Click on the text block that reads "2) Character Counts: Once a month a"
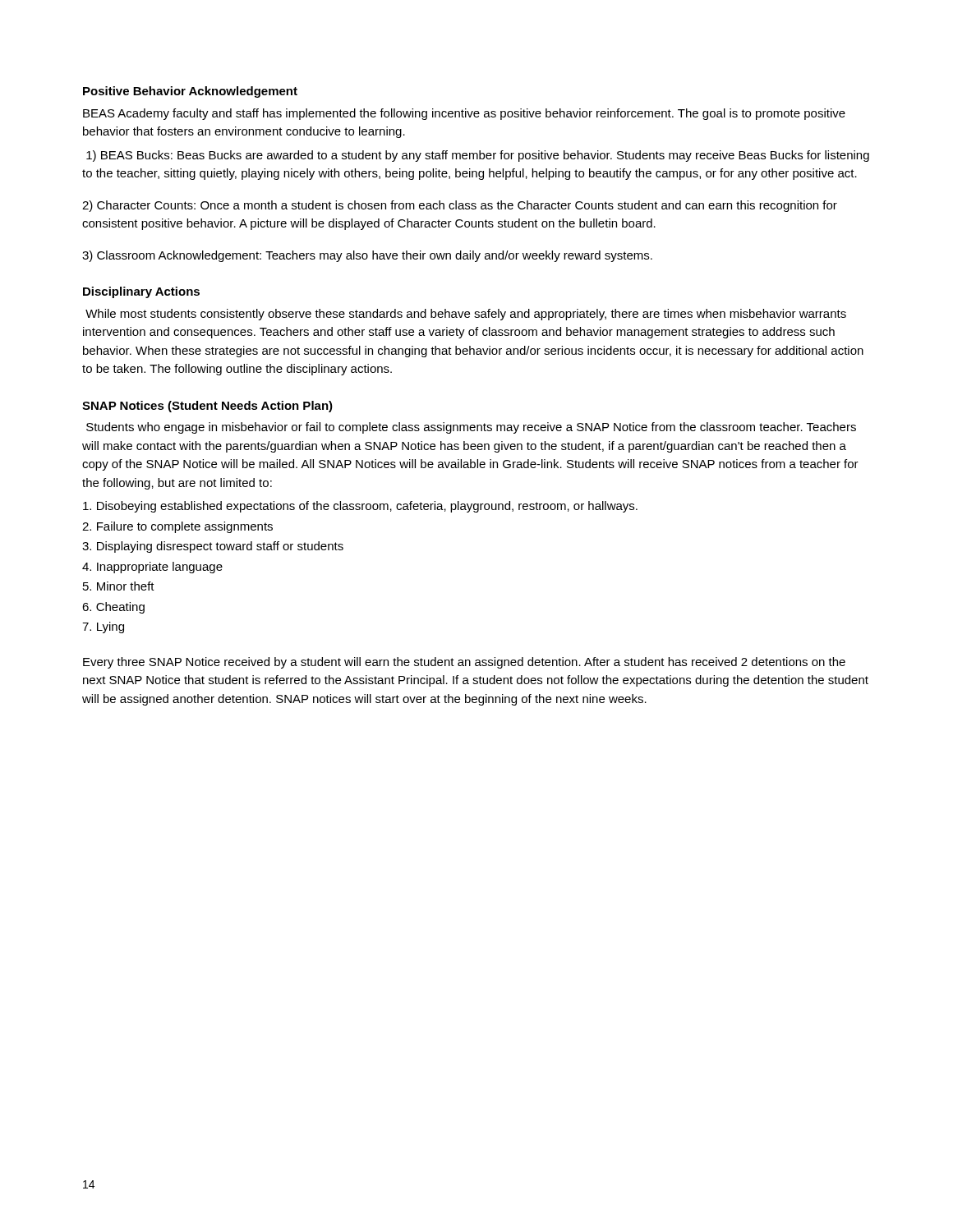953x1232 pixels. 460,214
